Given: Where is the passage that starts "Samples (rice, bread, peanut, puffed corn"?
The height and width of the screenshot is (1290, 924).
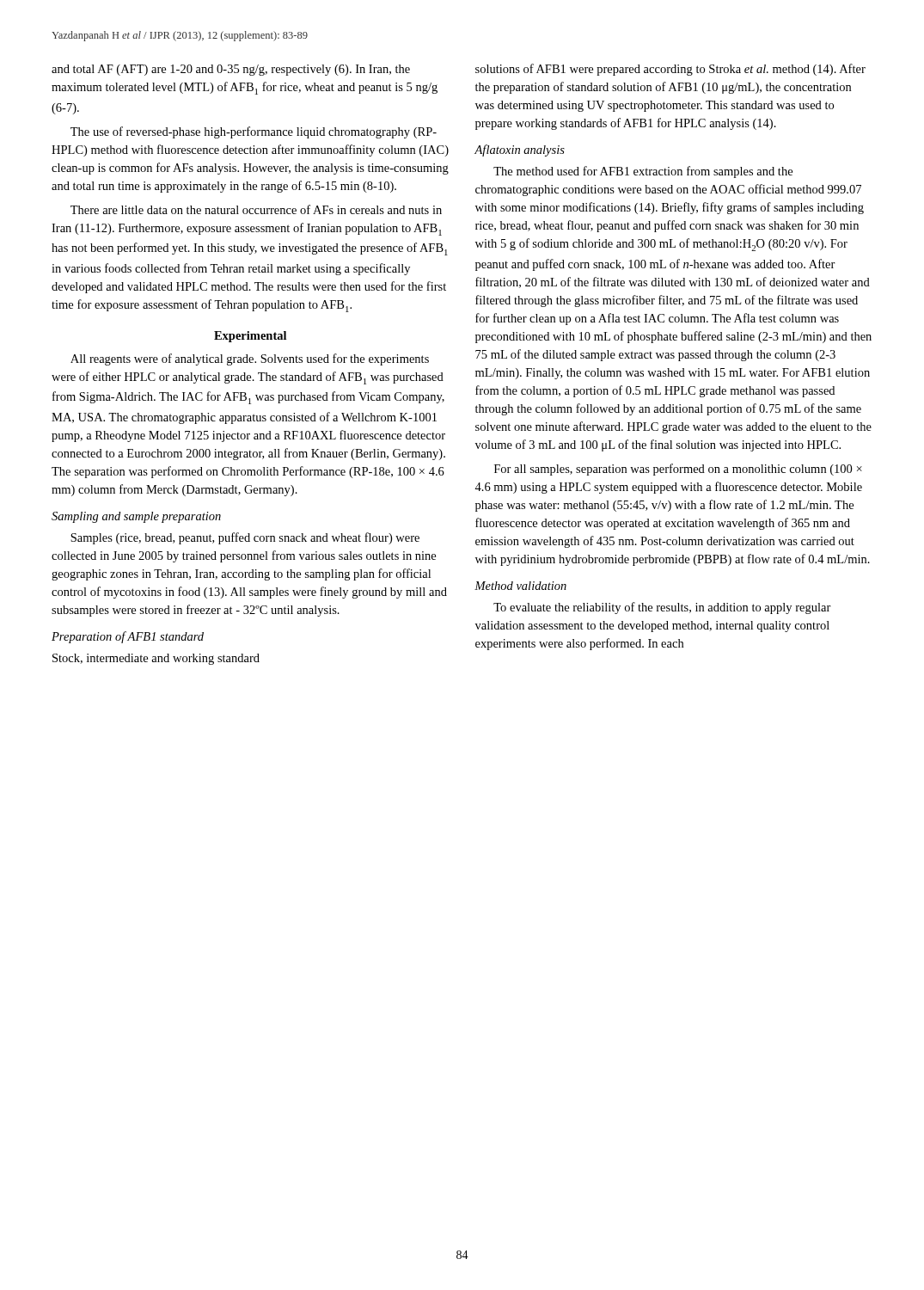Looking at the screenshot, I should (x=250, y=574).
